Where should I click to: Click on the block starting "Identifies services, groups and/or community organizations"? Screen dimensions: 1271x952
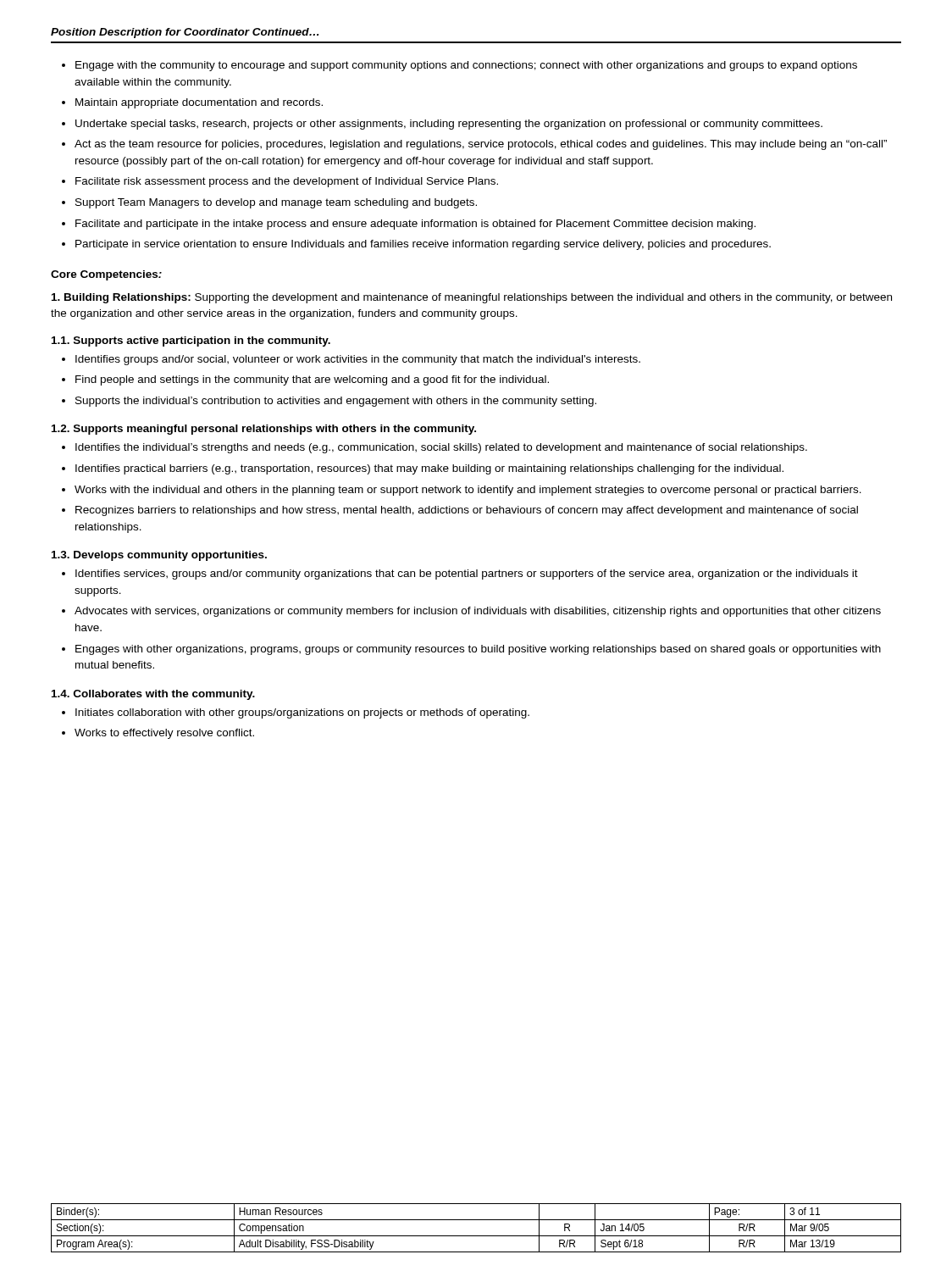pyautogui.click(x=476, y=582)
